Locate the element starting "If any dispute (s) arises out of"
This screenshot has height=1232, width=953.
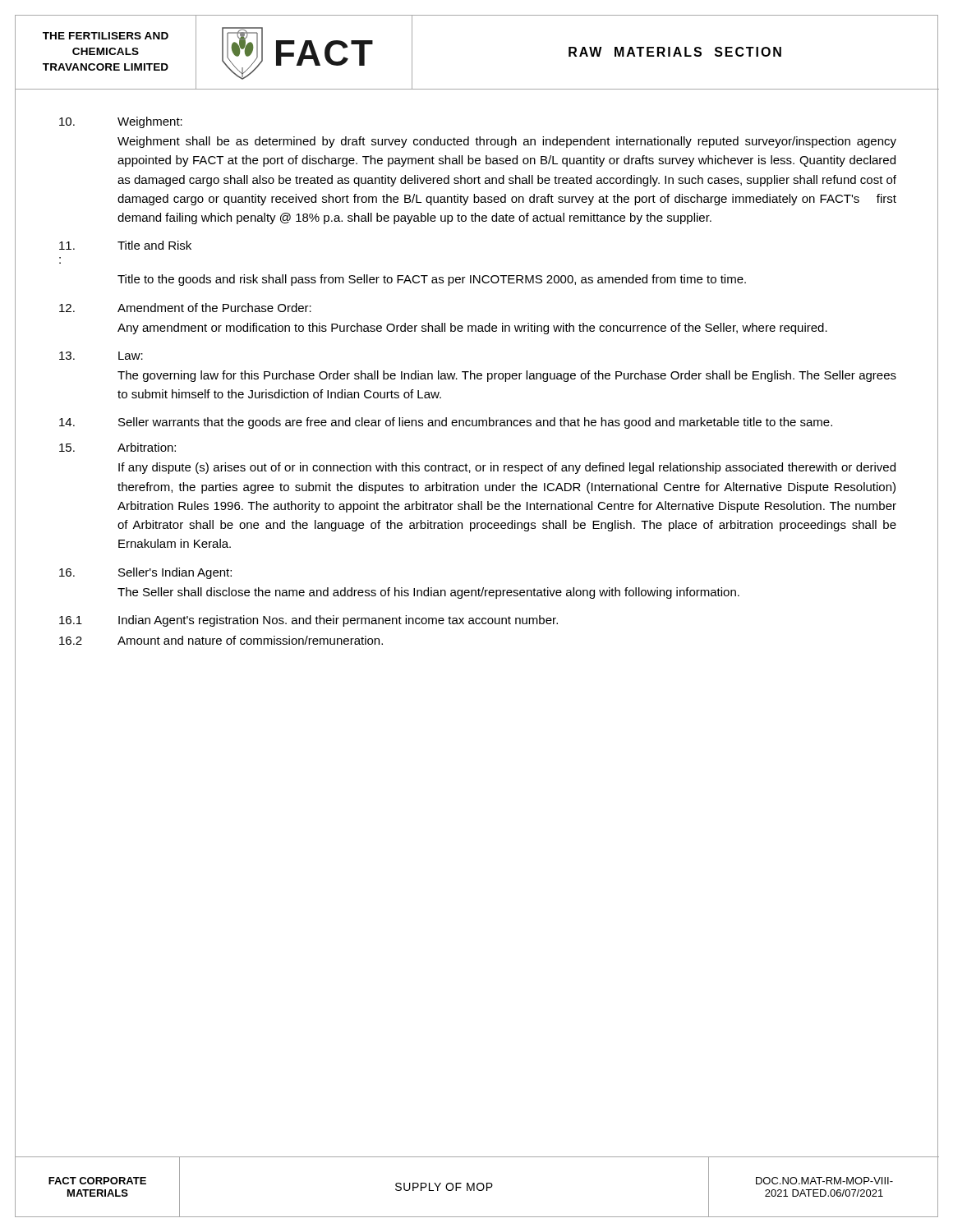pyautogui.click(x=507, y=505)
